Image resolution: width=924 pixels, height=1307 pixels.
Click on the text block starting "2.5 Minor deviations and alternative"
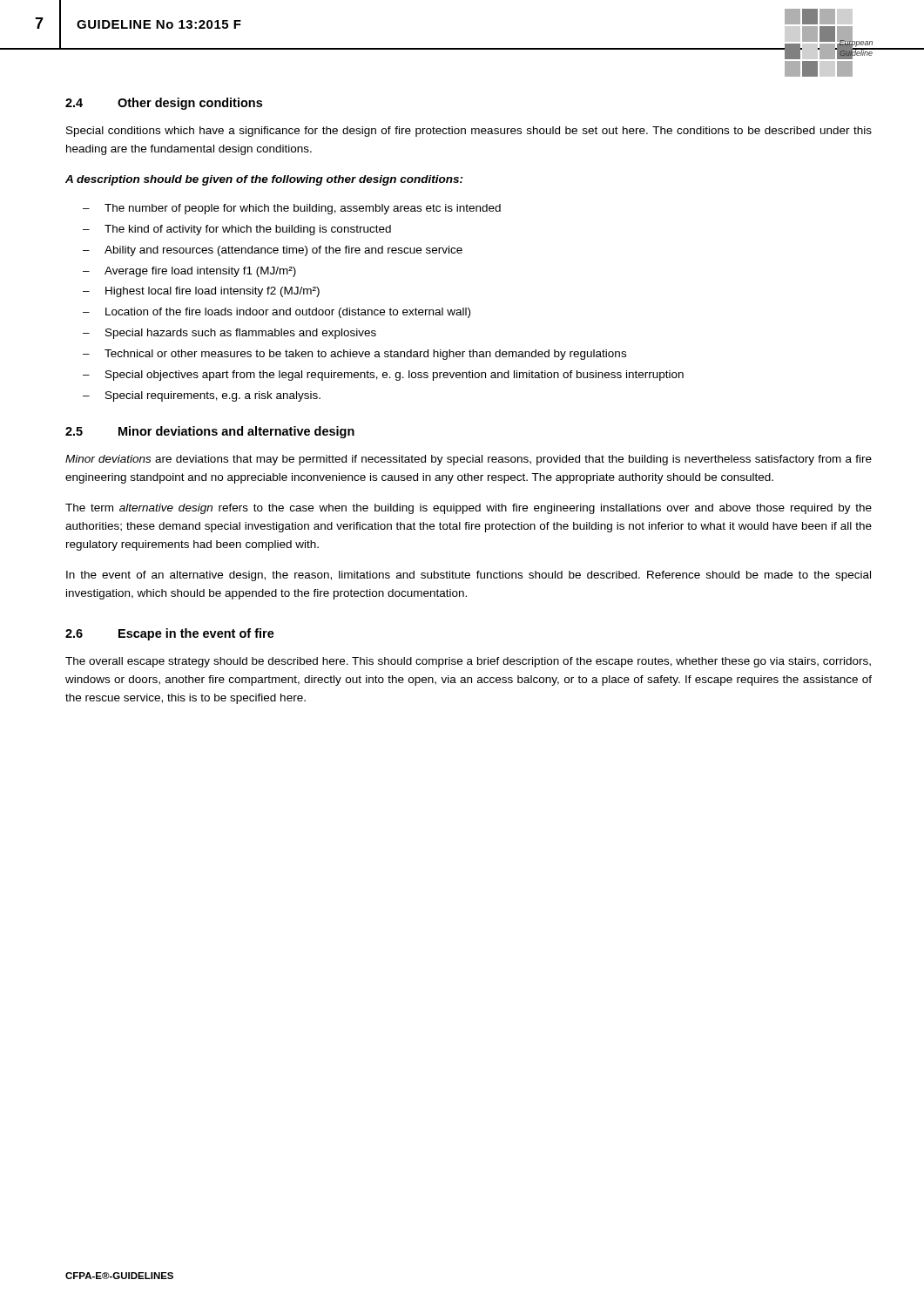[x=210, y=431]
